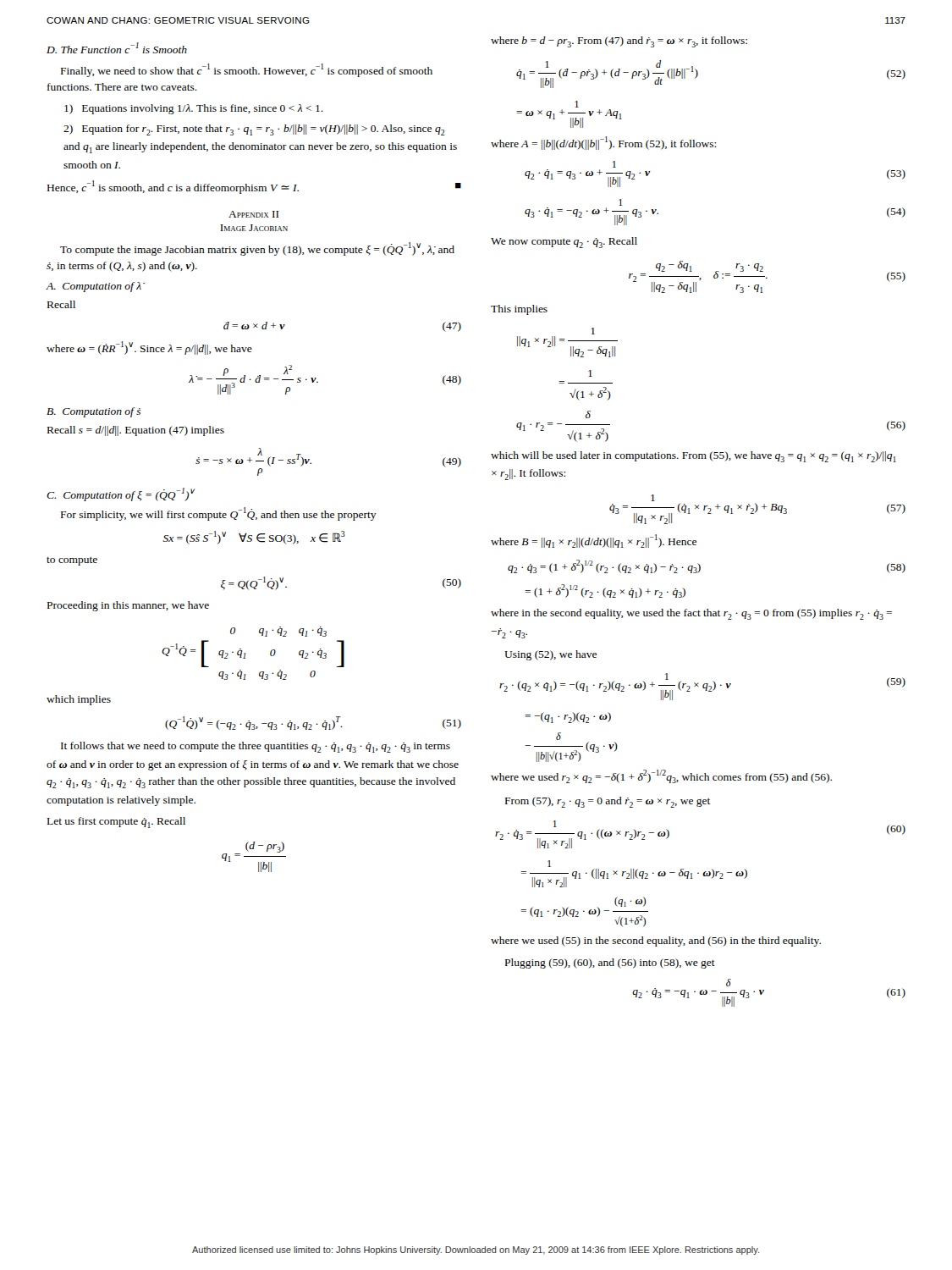Select the formula that reads "q2 · q̇3 = (1 + δ2)1/2"
This screenshot has width=952, height=1270.
698,579
